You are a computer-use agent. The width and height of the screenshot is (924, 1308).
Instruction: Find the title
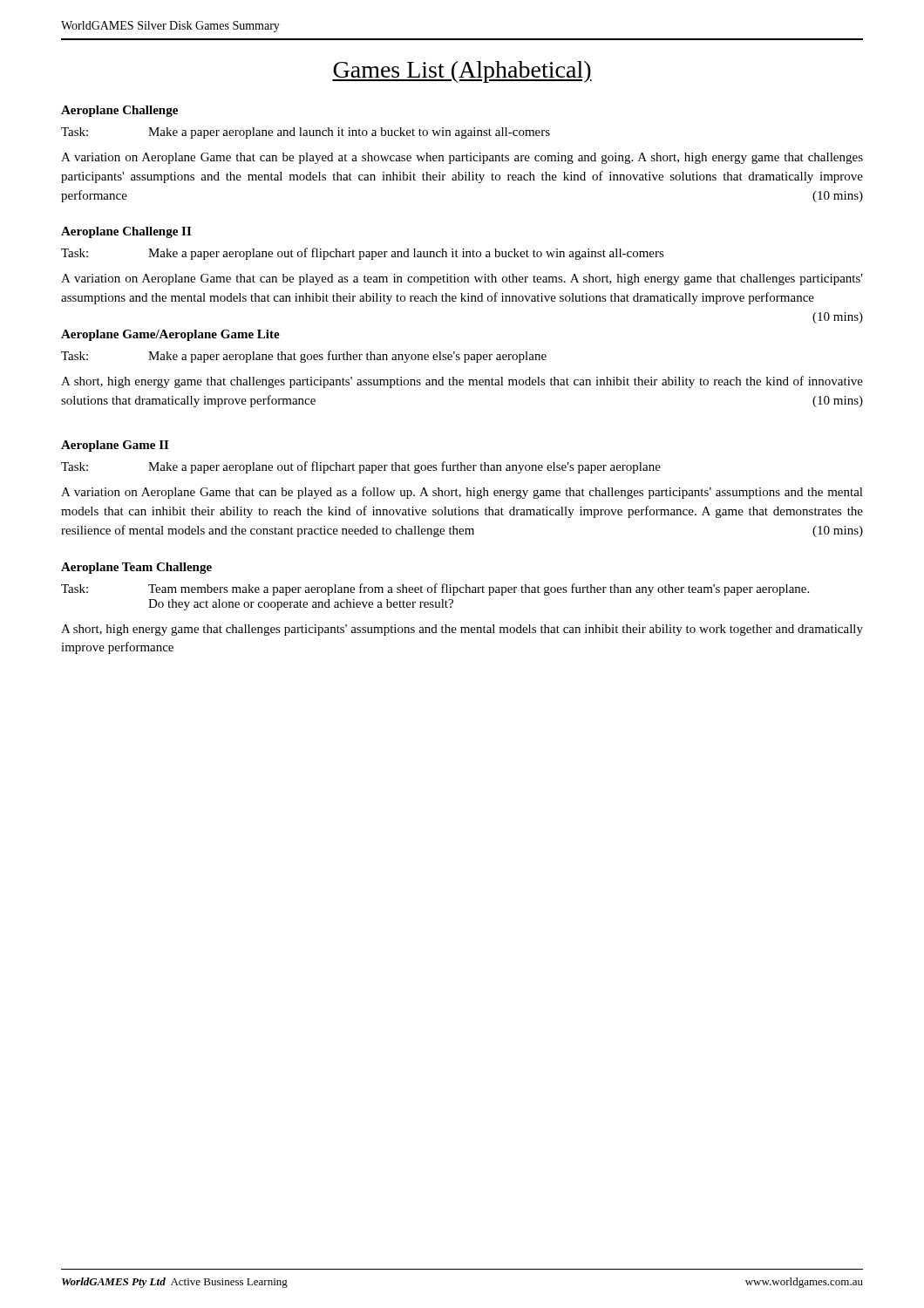click(462, 70)
